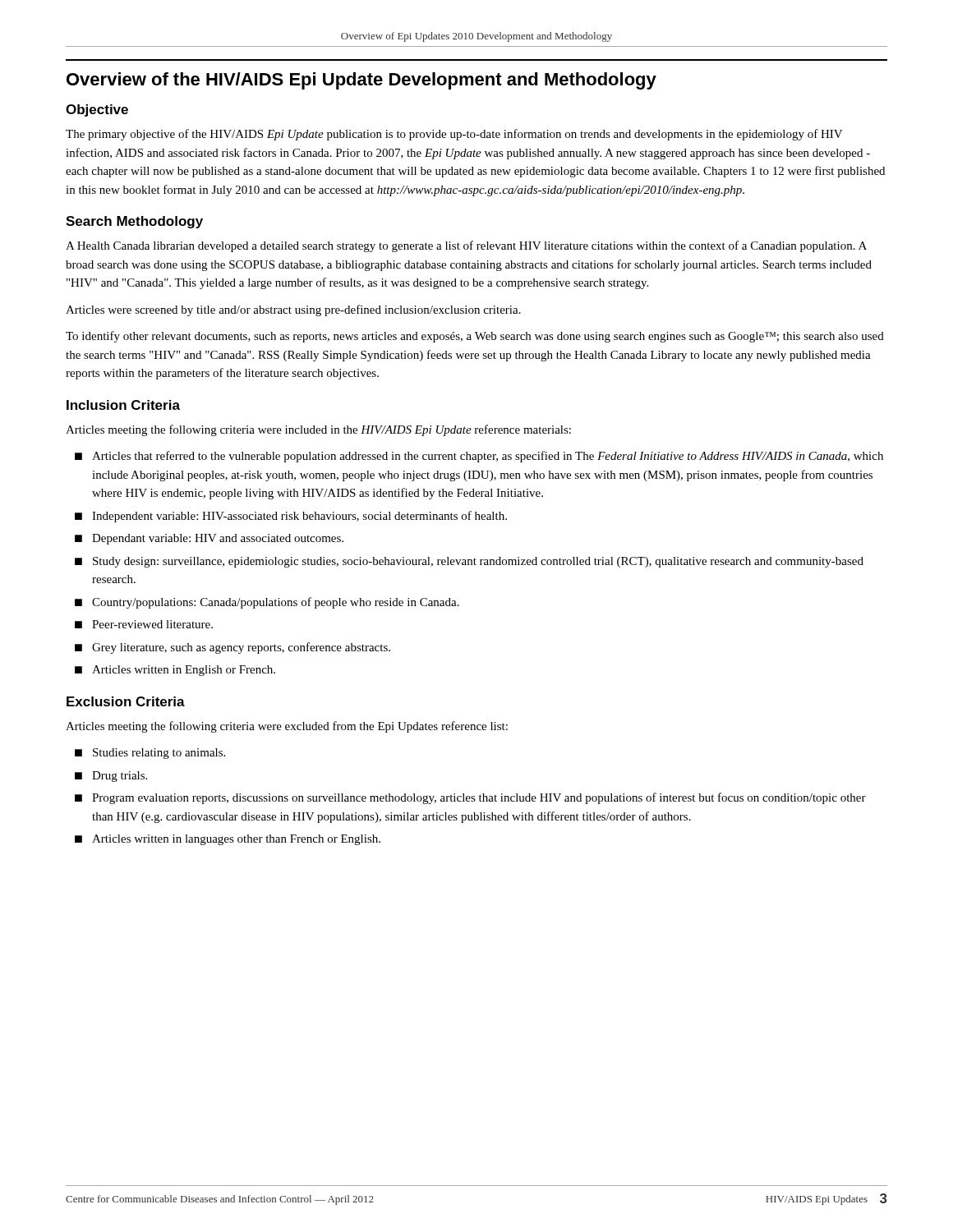
Task: Navigate to the block starting "■ Dependant variable: HIV and associated outcomes."
Action: click(209, 539)
